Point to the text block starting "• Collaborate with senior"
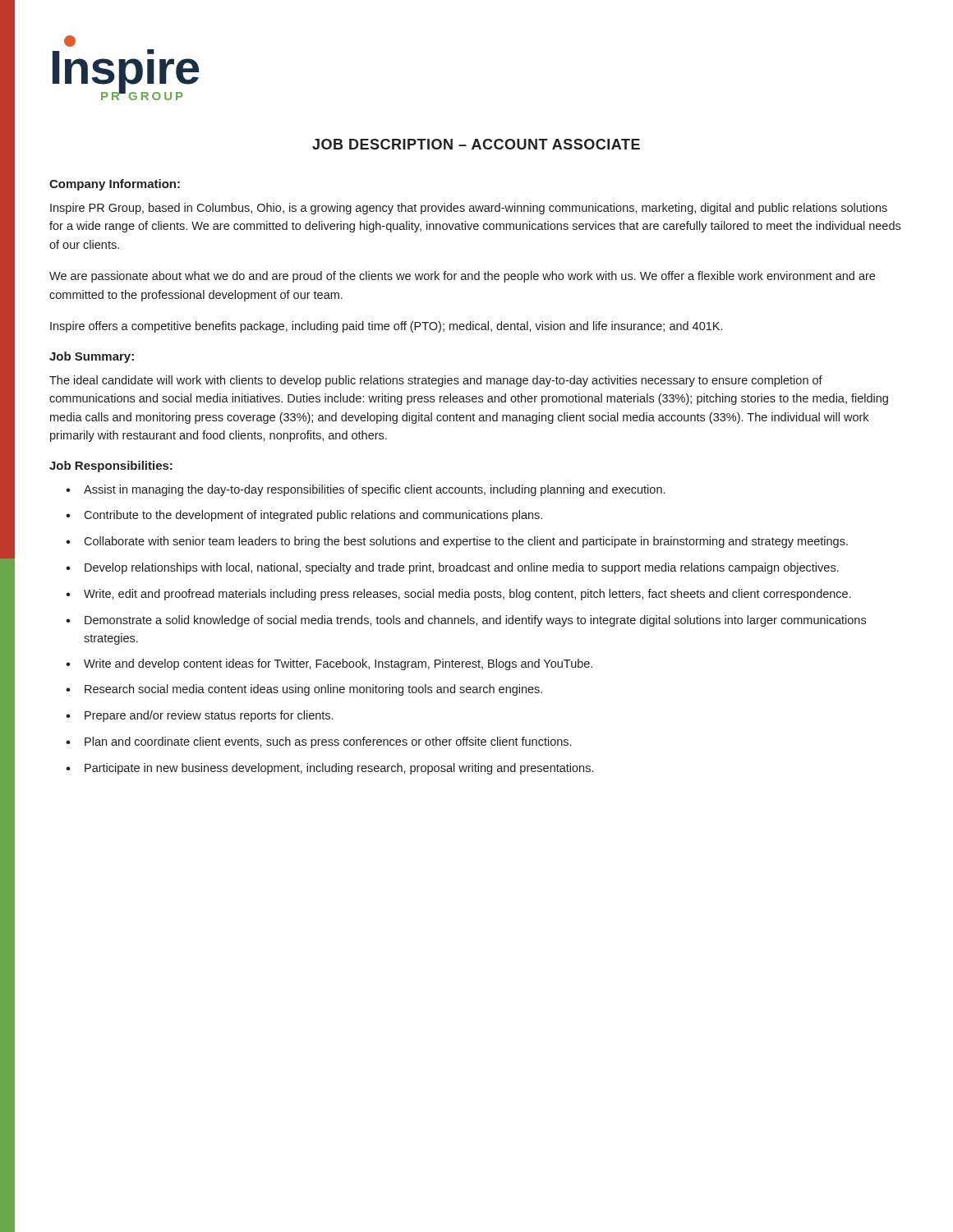Image resolution: width=953 pixels, height=1232 pixels. (485, 542)
